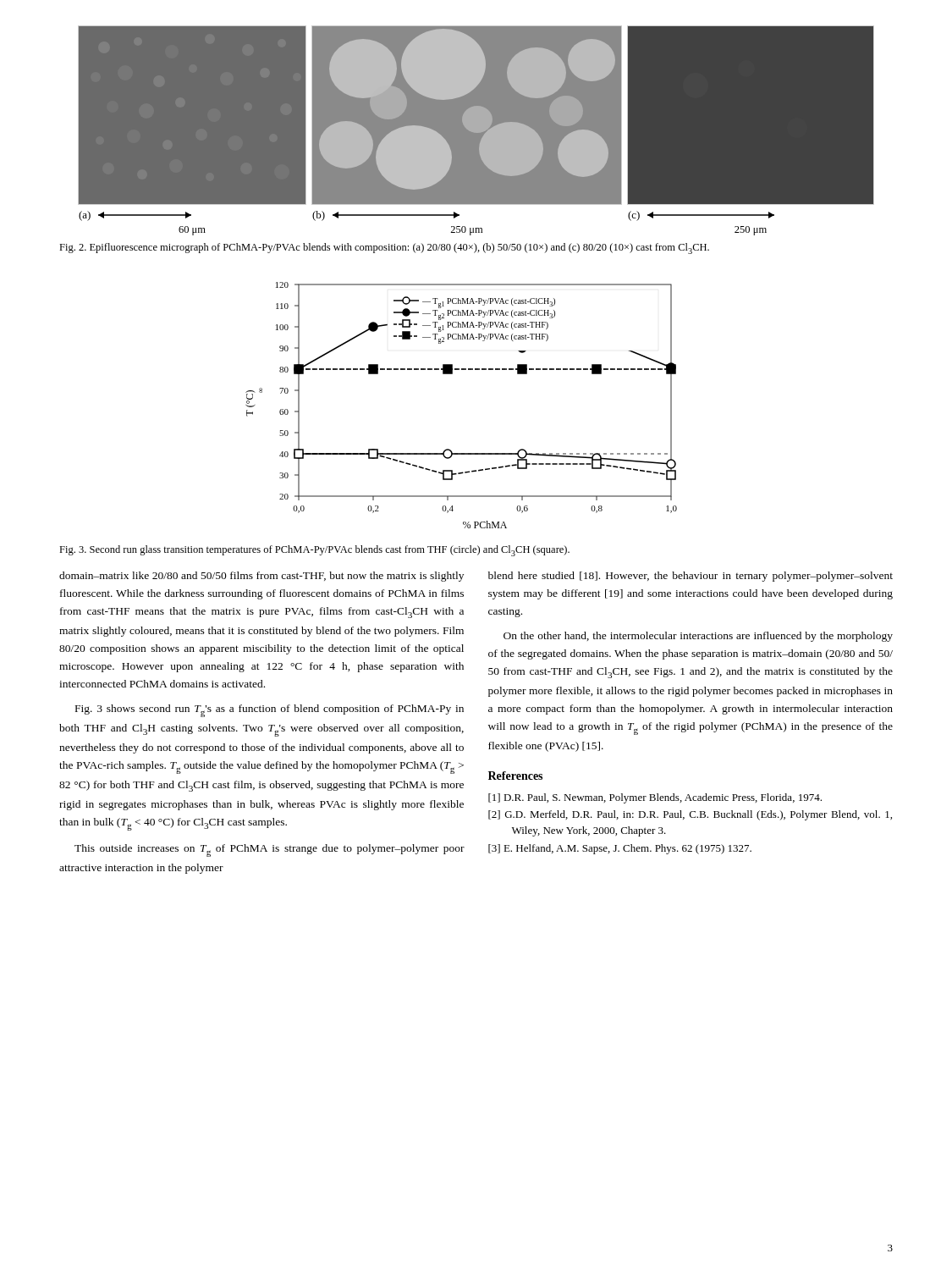Locate the list item that says "[3] E. Helfand, A.M. Sapse, J. Chem. Phys."
The image size is (952, 1270).
coord(620,848)
